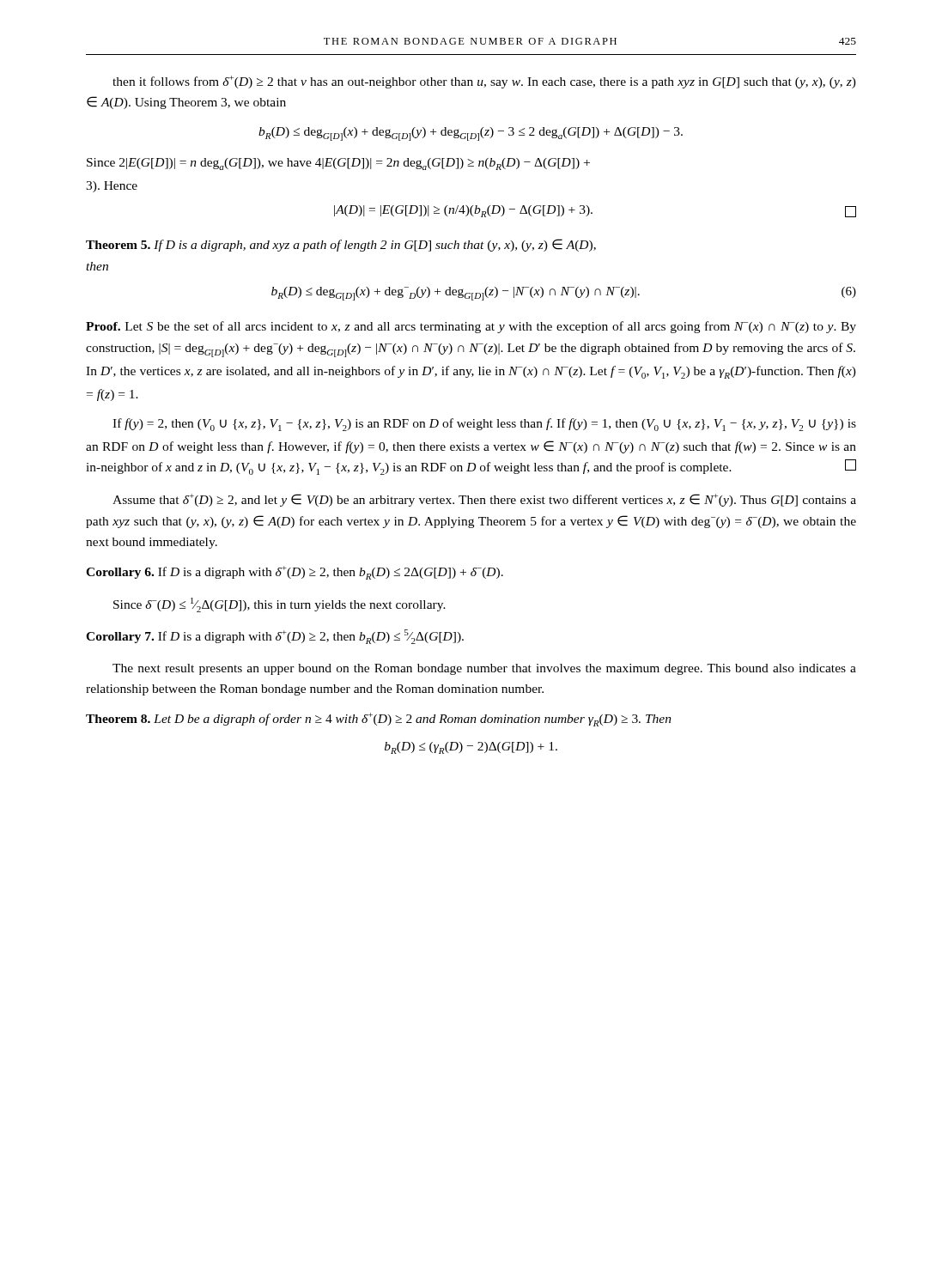The width and height of the screenshot is (942, 1288).
Task: Find the text block containing "Theorem 8. Let D be"
Action: [379, 719]
